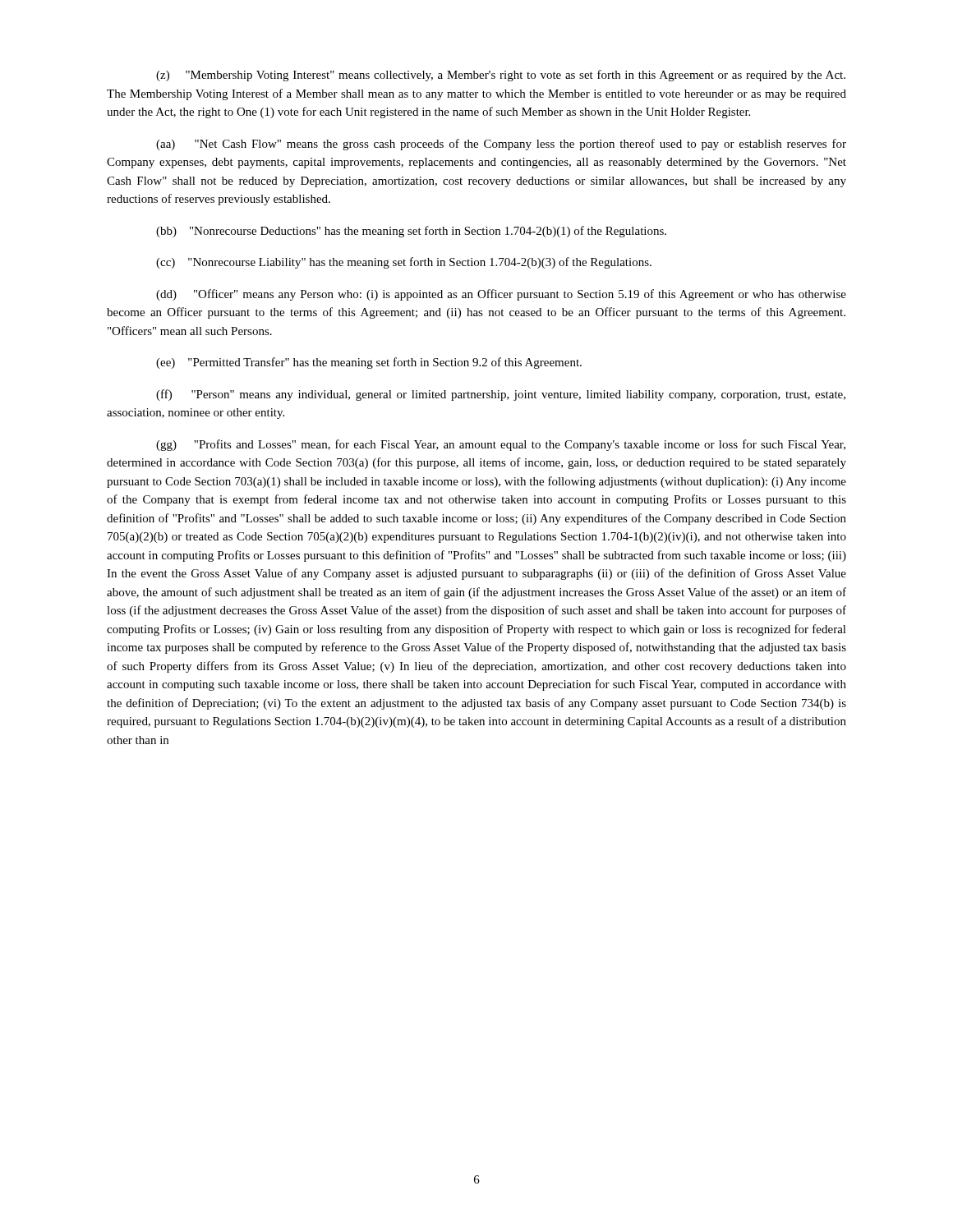Image resolution: width=953 pixels, height=1232 pixels.
Task: Locate the text block that says "(z) "Membership Voting"
Action: click(x=476, y=93)
